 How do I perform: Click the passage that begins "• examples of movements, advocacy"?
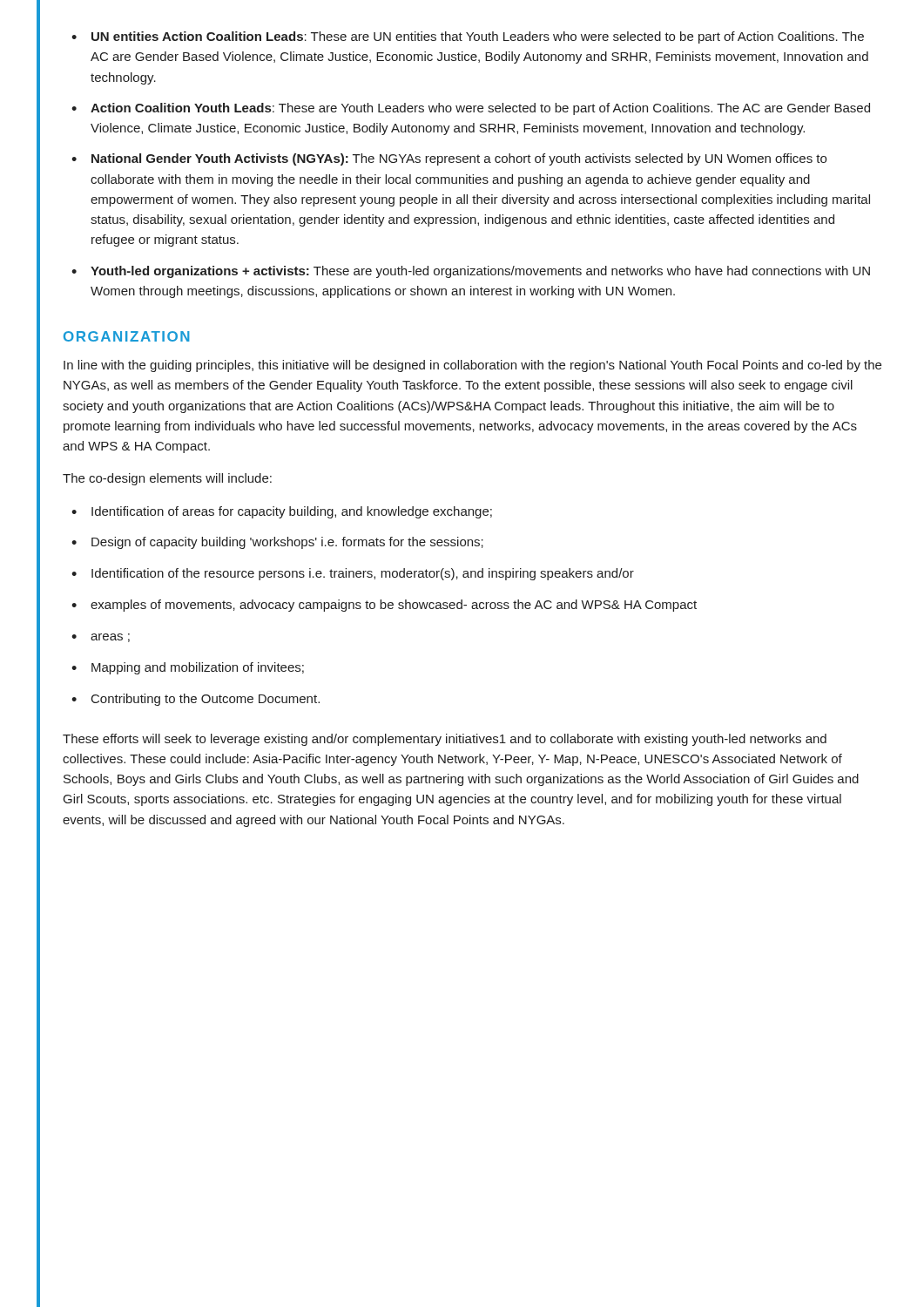click(384, 607)
